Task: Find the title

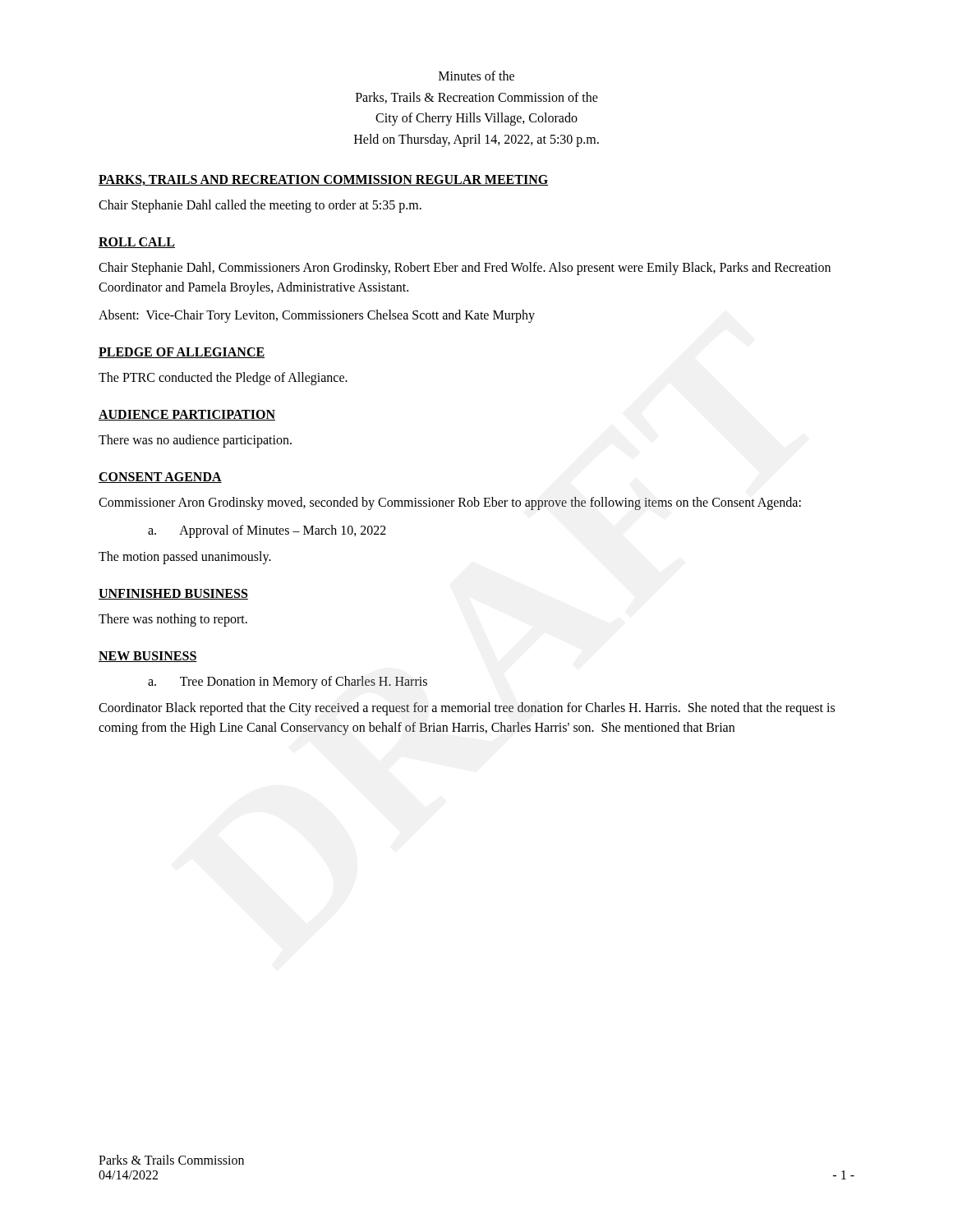Action: (x=476, y=107)
